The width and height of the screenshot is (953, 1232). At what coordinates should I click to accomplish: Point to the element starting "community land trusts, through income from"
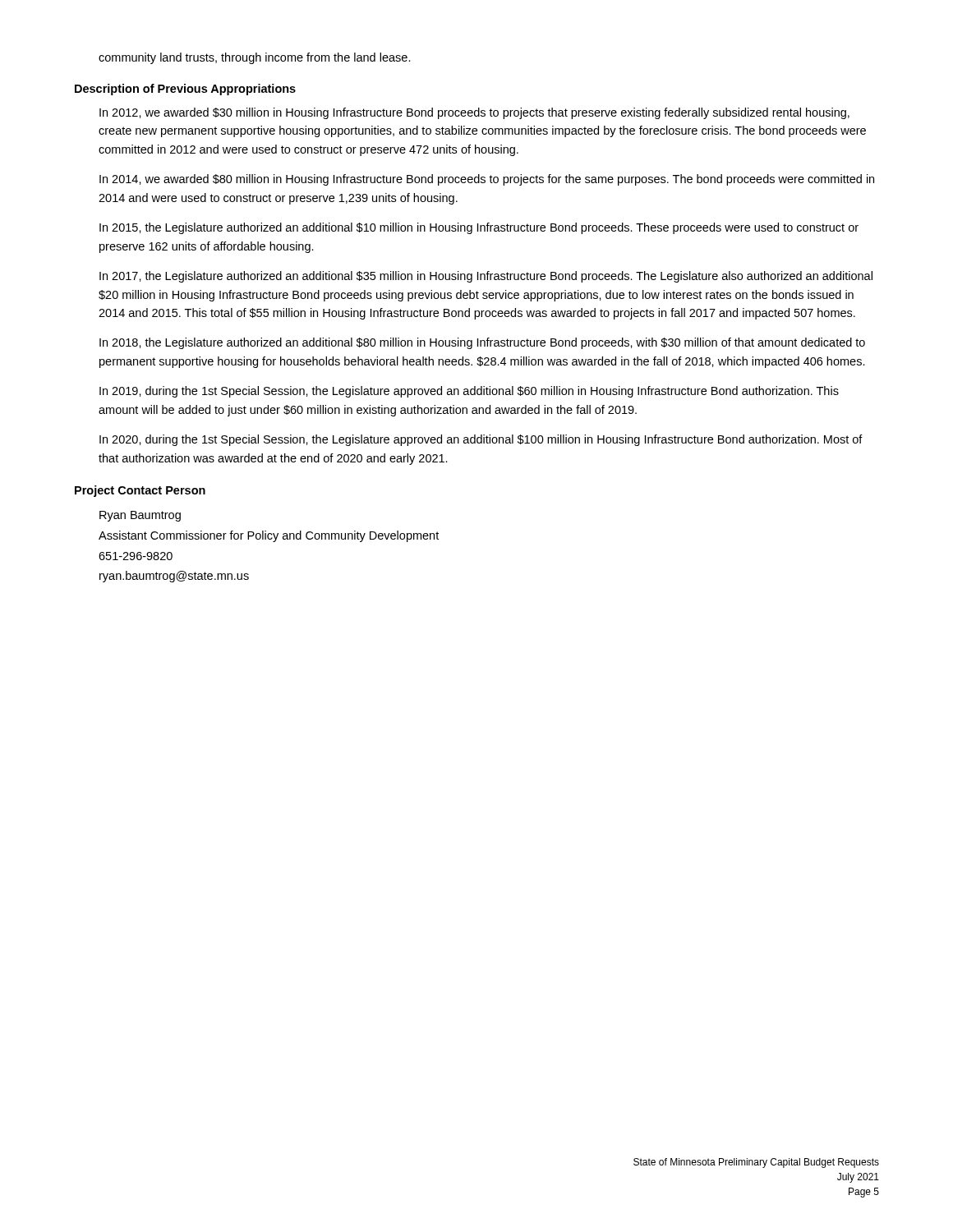[x=255, y=57]
